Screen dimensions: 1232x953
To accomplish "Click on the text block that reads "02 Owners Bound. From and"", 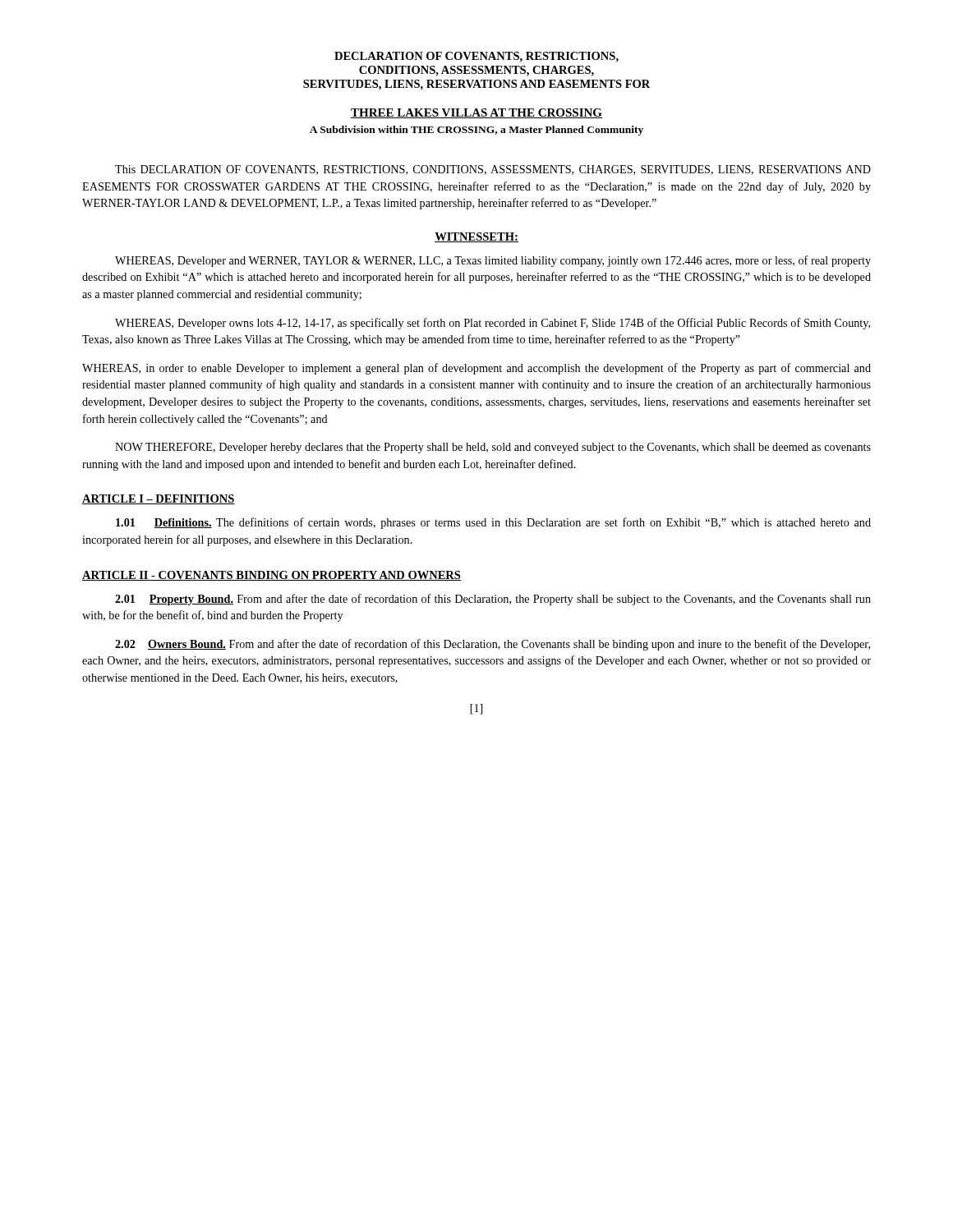I will coord(476,661).
